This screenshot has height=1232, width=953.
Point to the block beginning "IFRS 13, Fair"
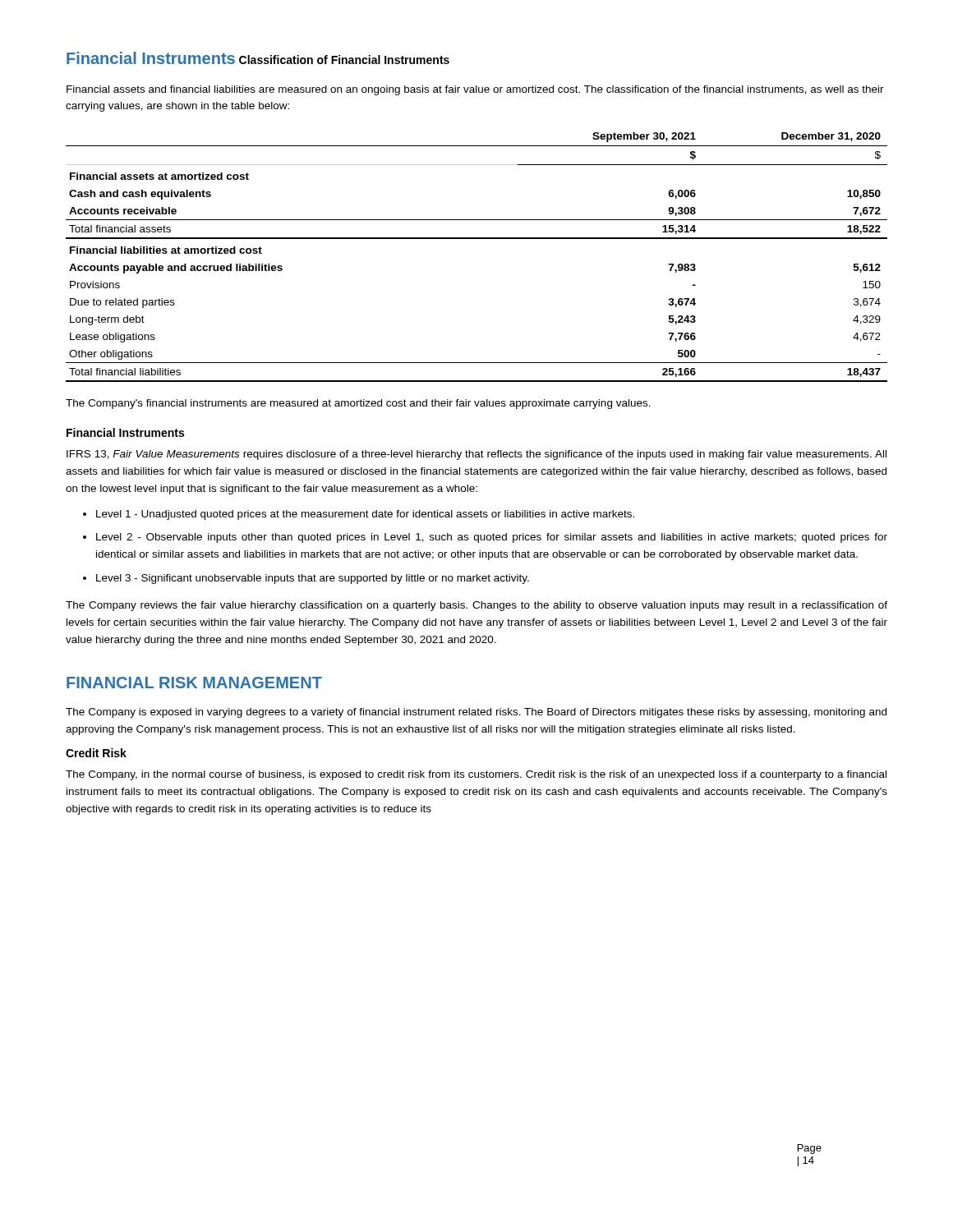click(x=476, y=472)
